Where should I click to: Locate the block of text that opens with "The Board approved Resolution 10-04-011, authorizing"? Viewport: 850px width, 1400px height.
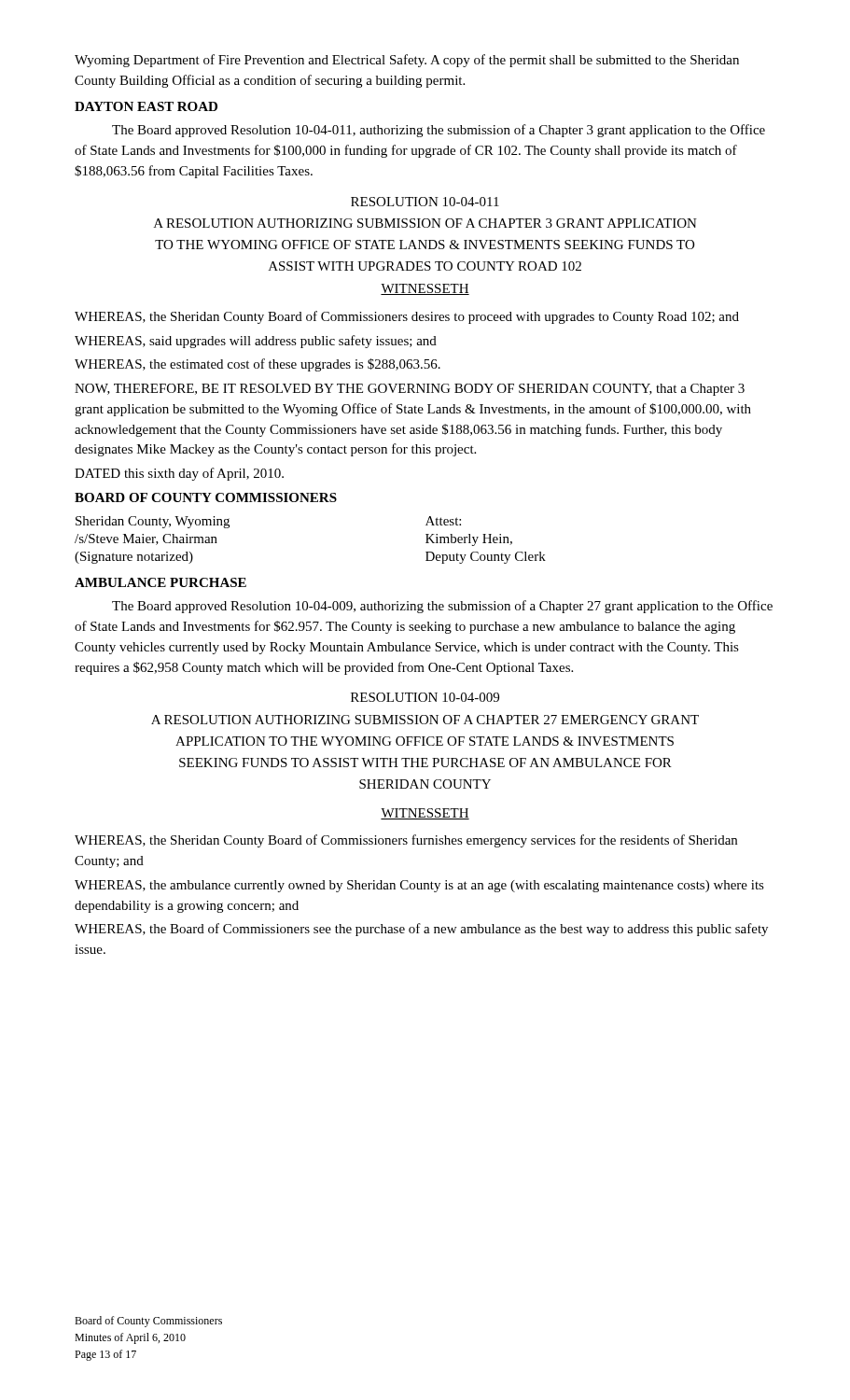pos(420,150)
